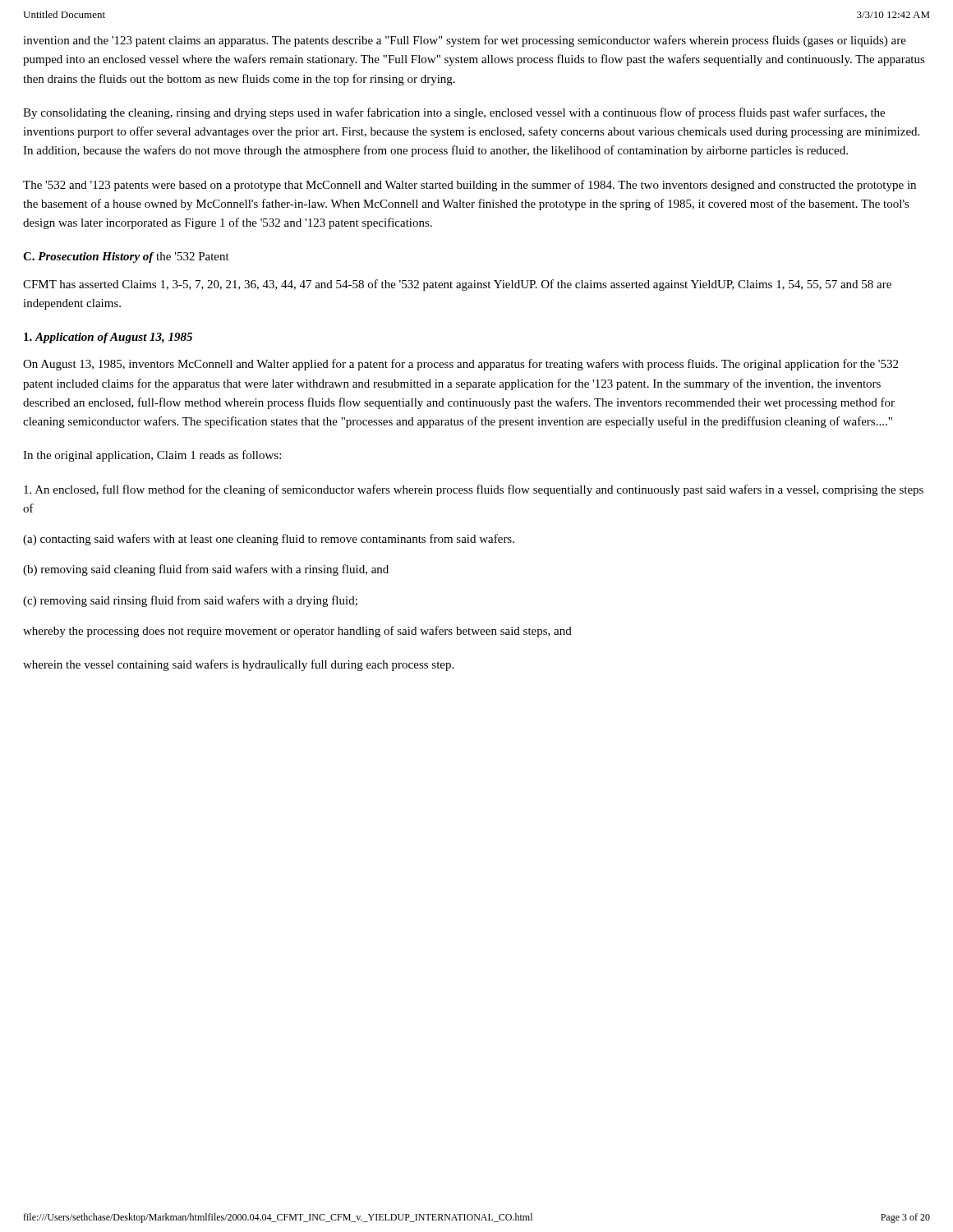The height and width of the screenshot is (1232, 953).
Task: Select the list item that reads "(a) contacting said wafers with"
Action: tap(269, 539)
